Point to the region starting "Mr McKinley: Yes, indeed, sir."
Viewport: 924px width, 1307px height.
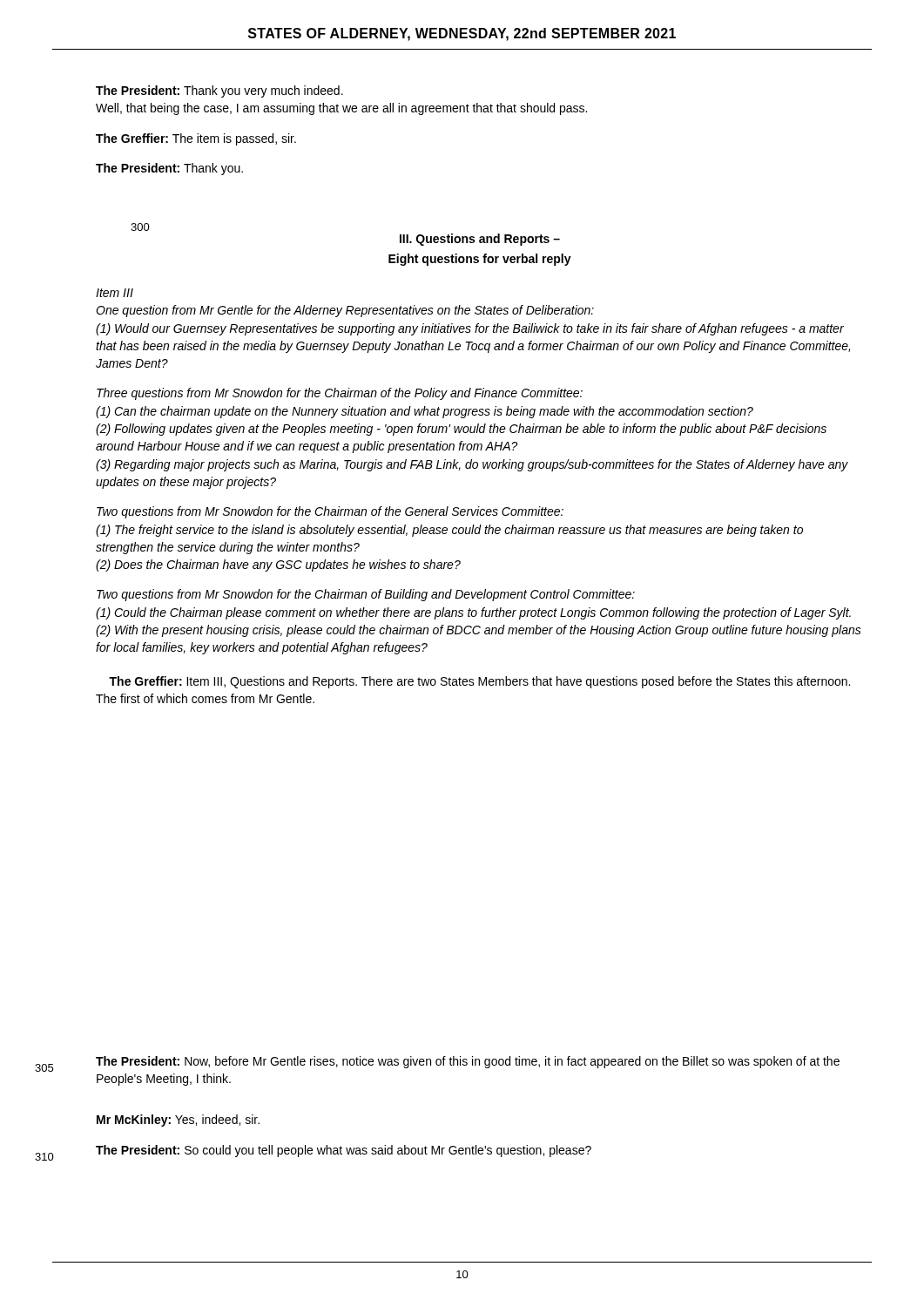coord(178,1120)
